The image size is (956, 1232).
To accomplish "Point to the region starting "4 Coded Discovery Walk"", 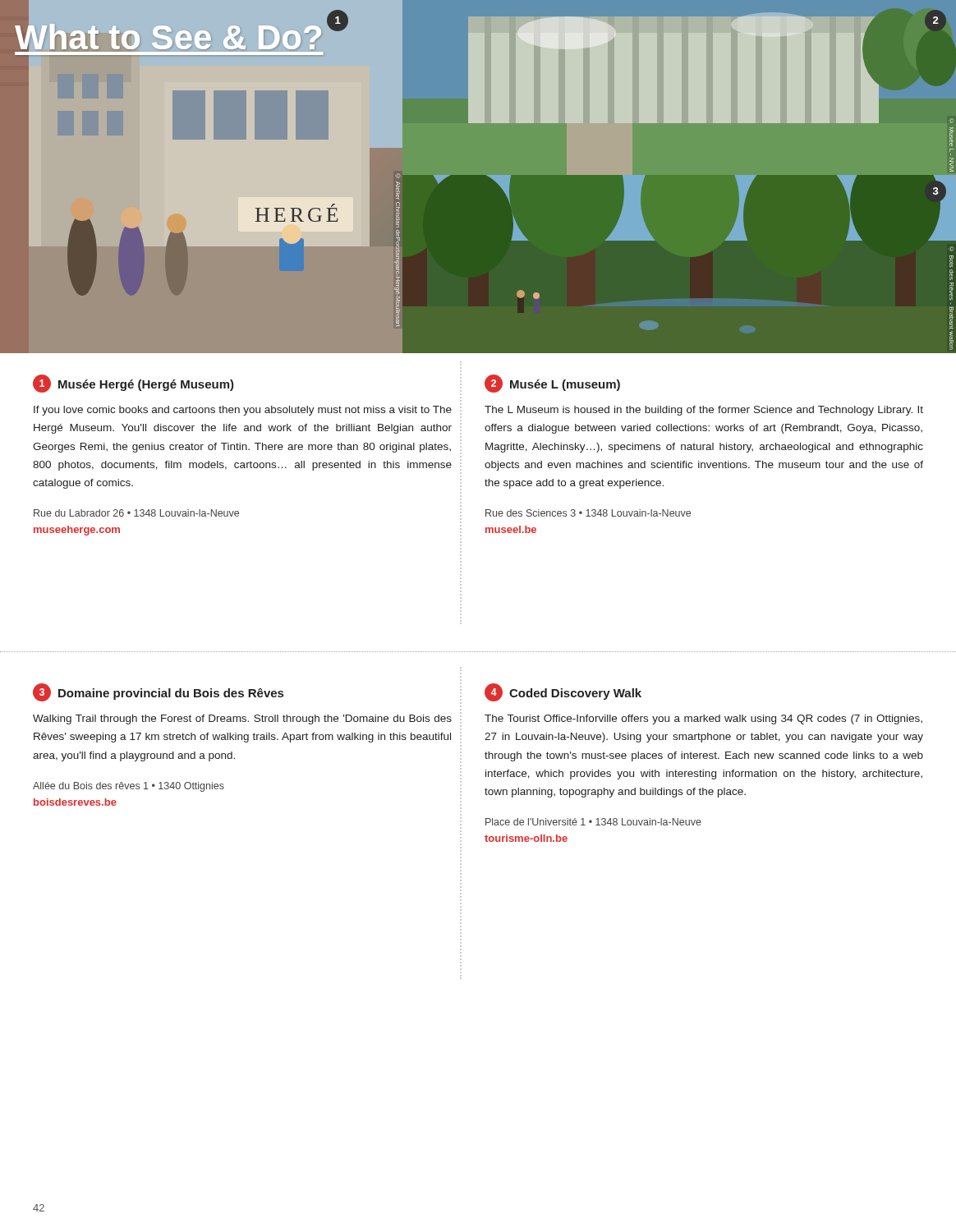I will (x=563, y=692).
